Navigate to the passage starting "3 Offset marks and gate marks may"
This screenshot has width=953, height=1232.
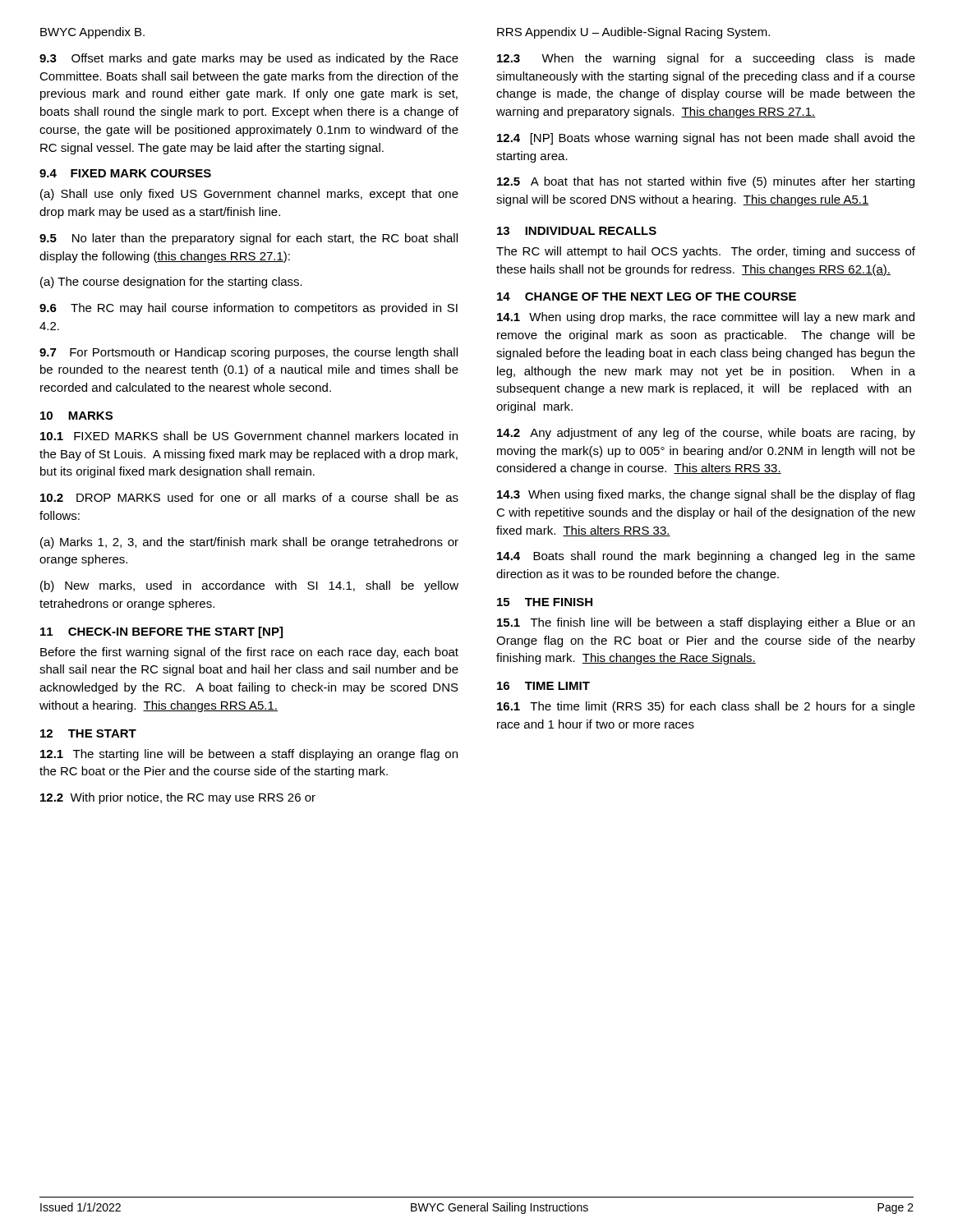[249, 103]
